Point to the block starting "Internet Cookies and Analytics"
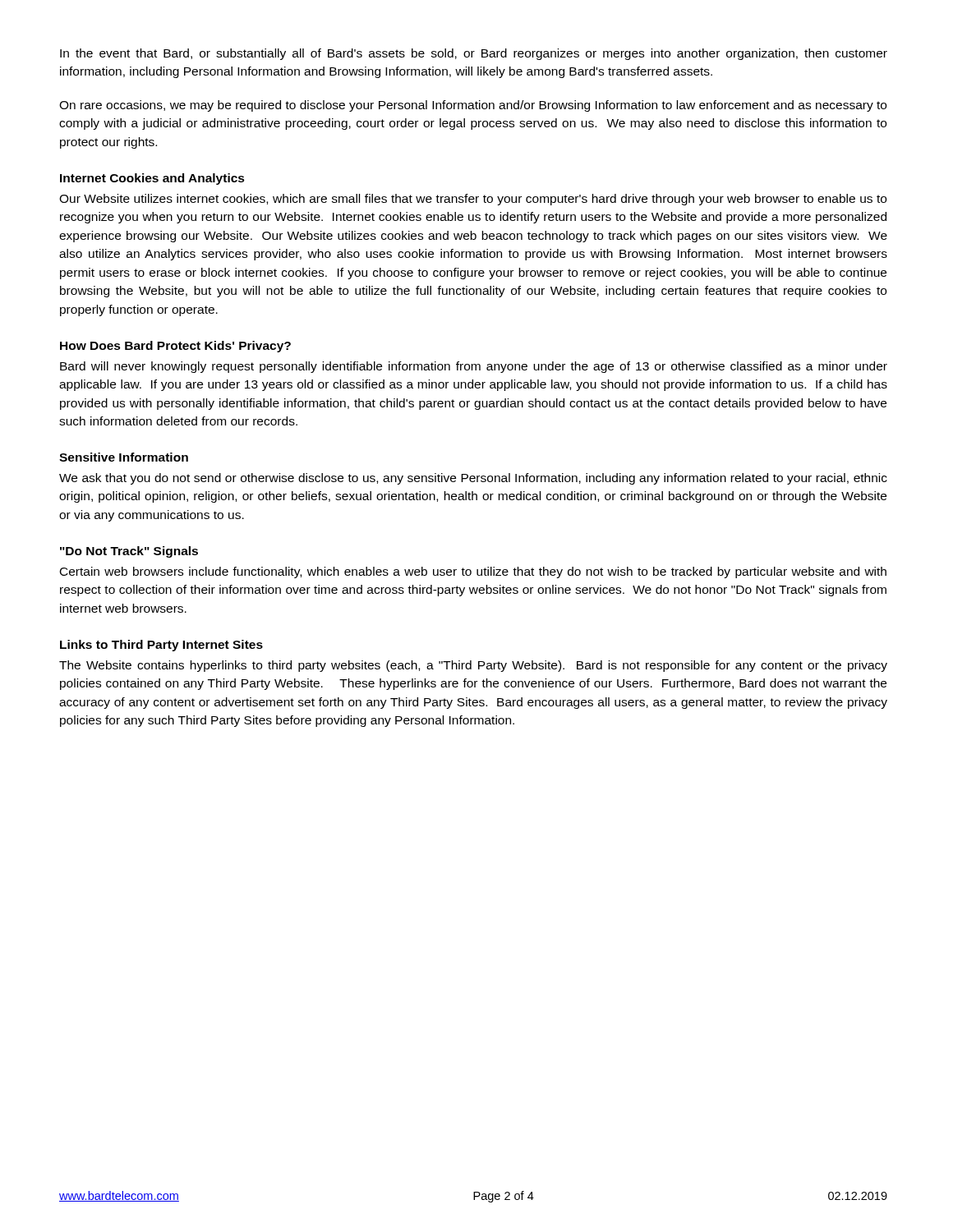Screen dimensions: 1232x953 point(152,178)
